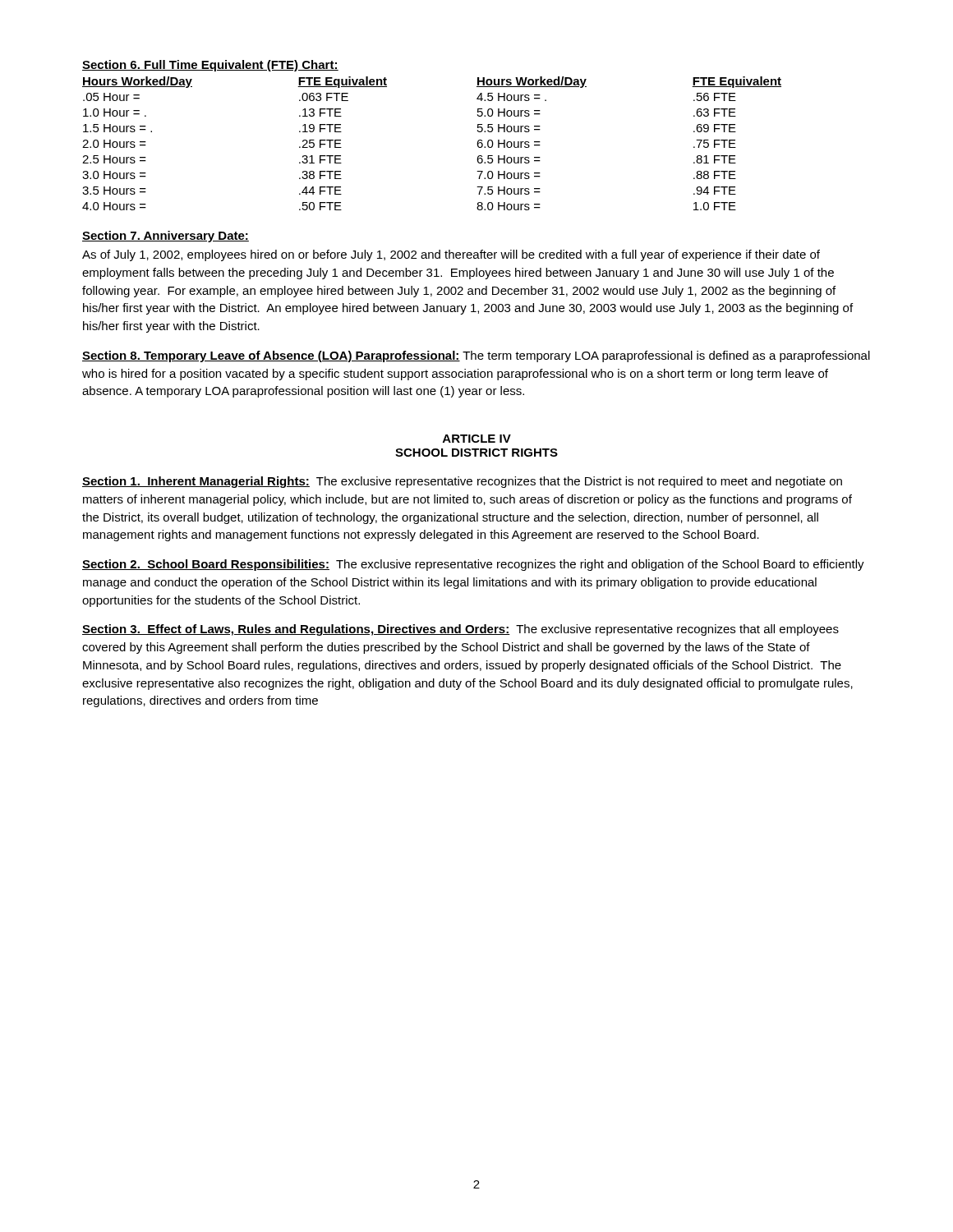This screenshot has height=1232, width=953.
Task: Select the block starting "As of July 1, 2002, employees hired"
Action: (x=467, y=290)
